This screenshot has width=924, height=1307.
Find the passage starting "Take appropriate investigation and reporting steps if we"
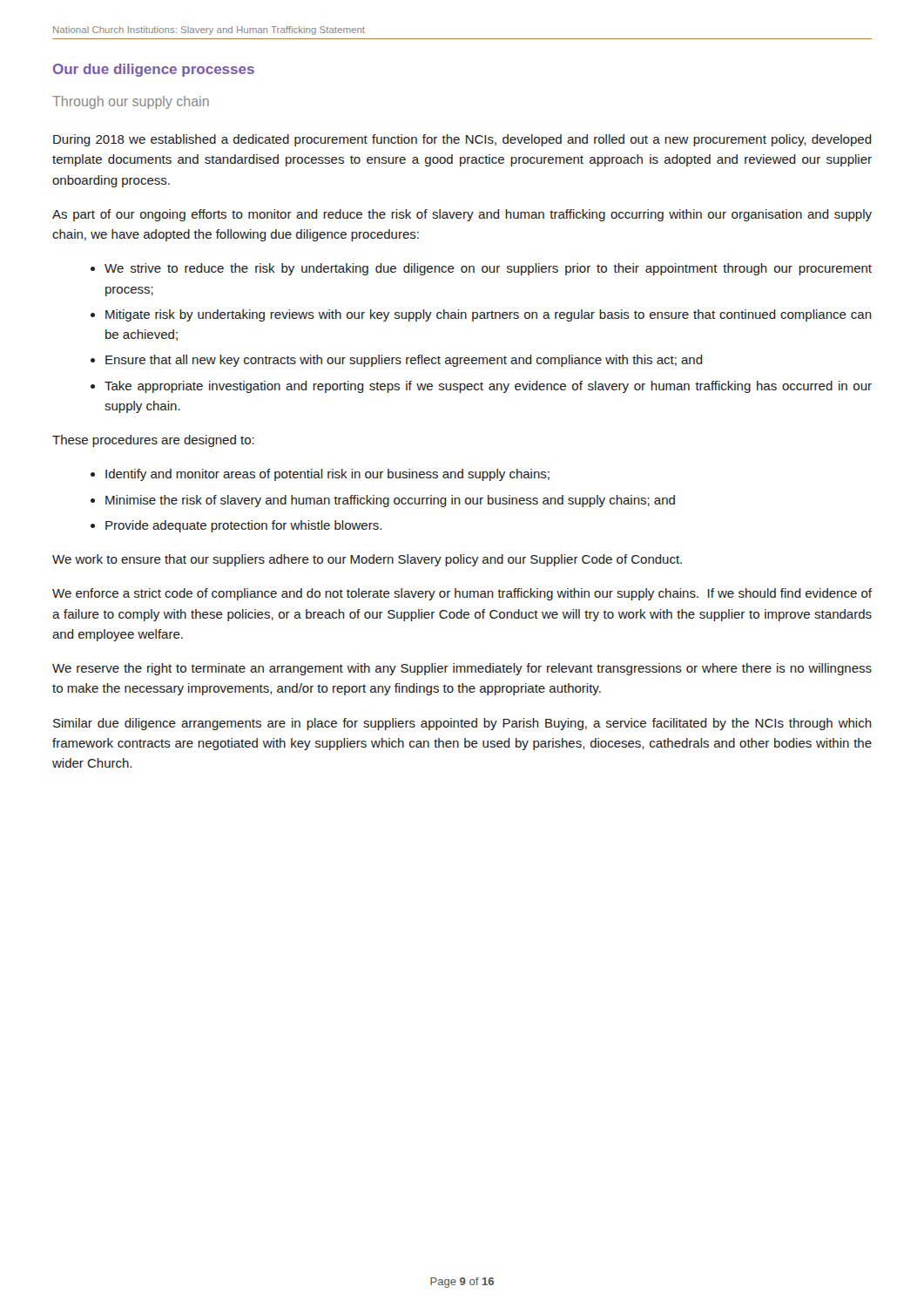pyautogui.click(x=488, y=395)
